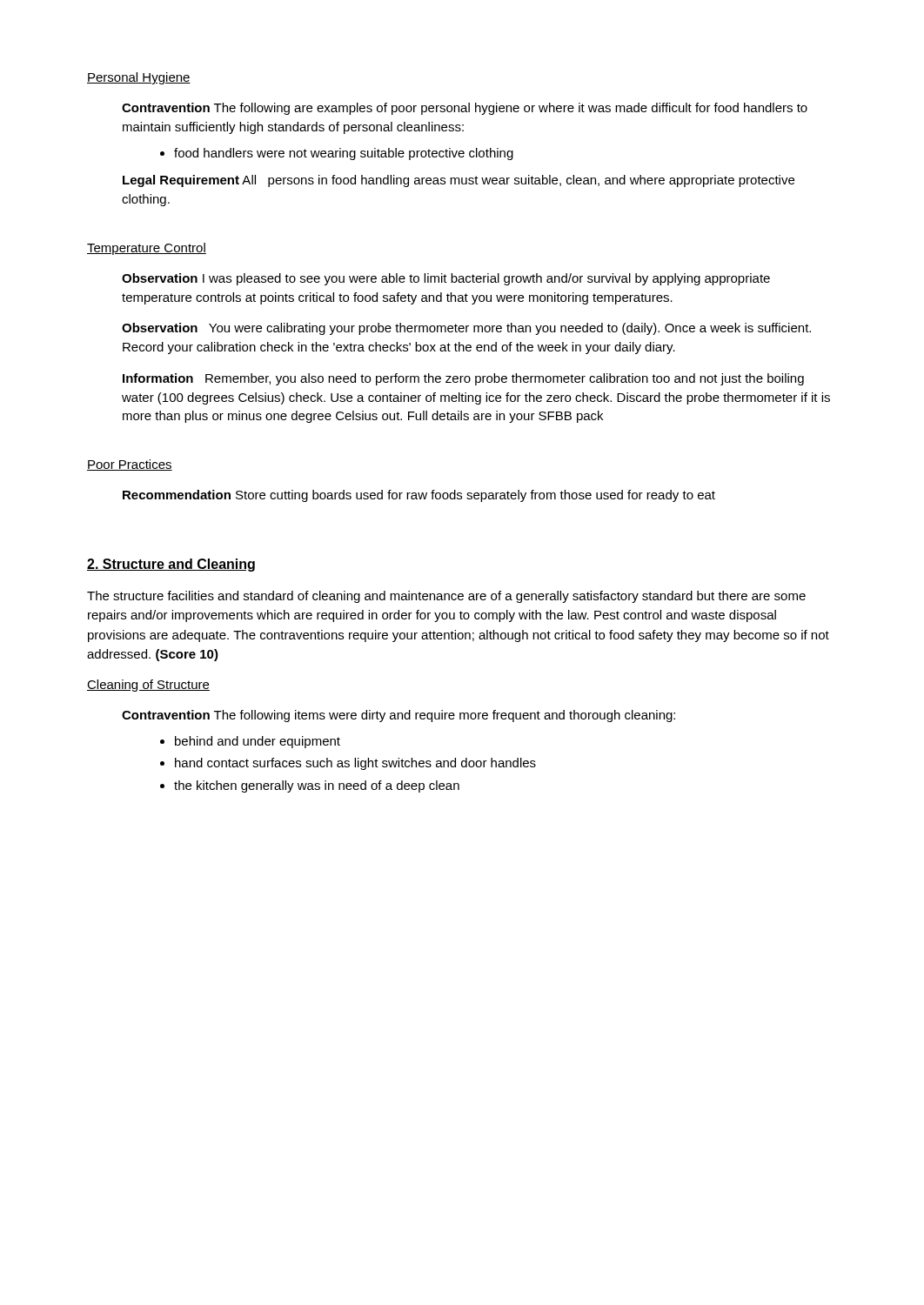Select the text block that says "The structure facilities and standard"
The image size is (924, 1305).
[x=458, y=625]
